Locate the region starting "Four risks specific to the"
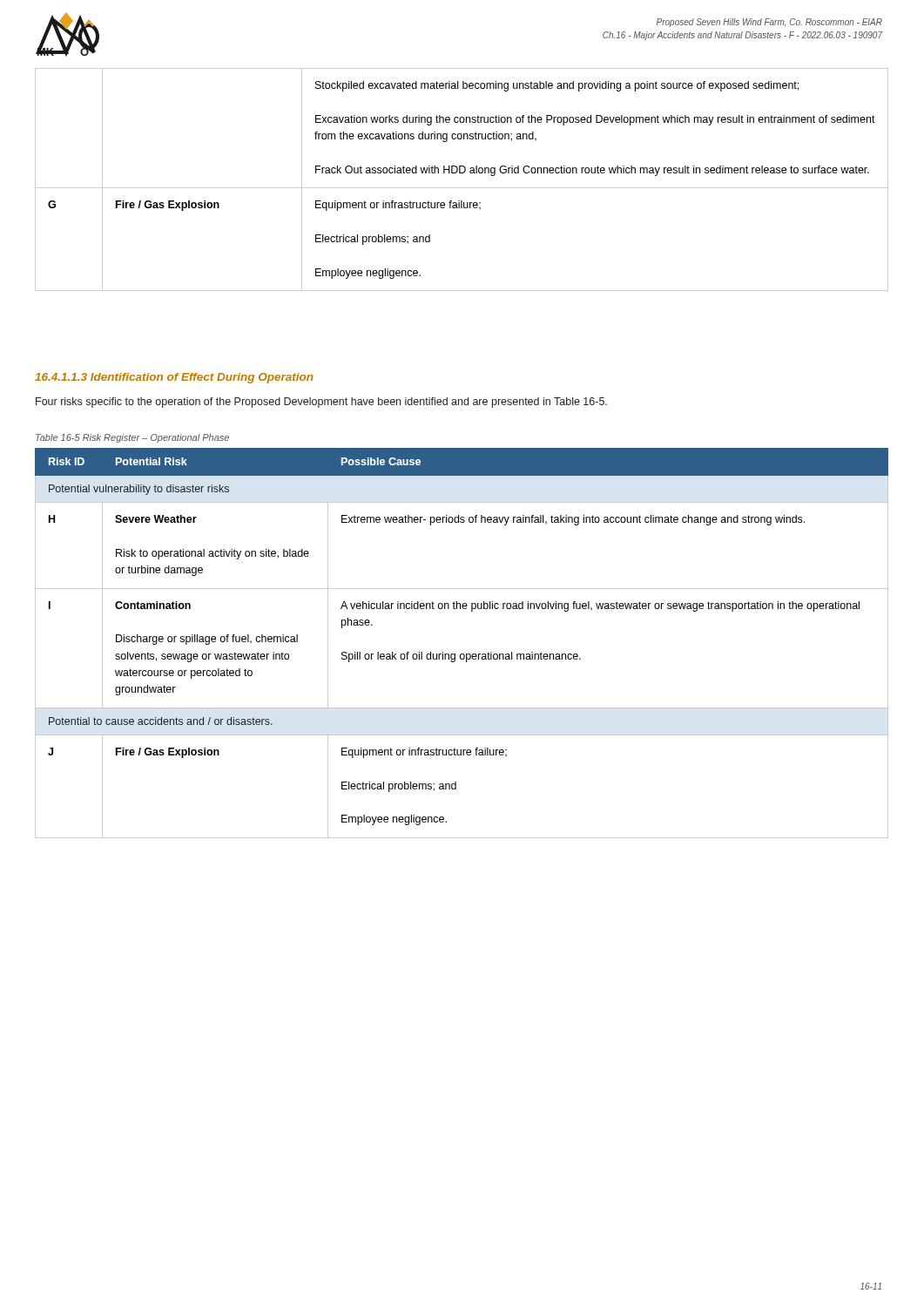The image size is (924, 1307). point(321,402)
